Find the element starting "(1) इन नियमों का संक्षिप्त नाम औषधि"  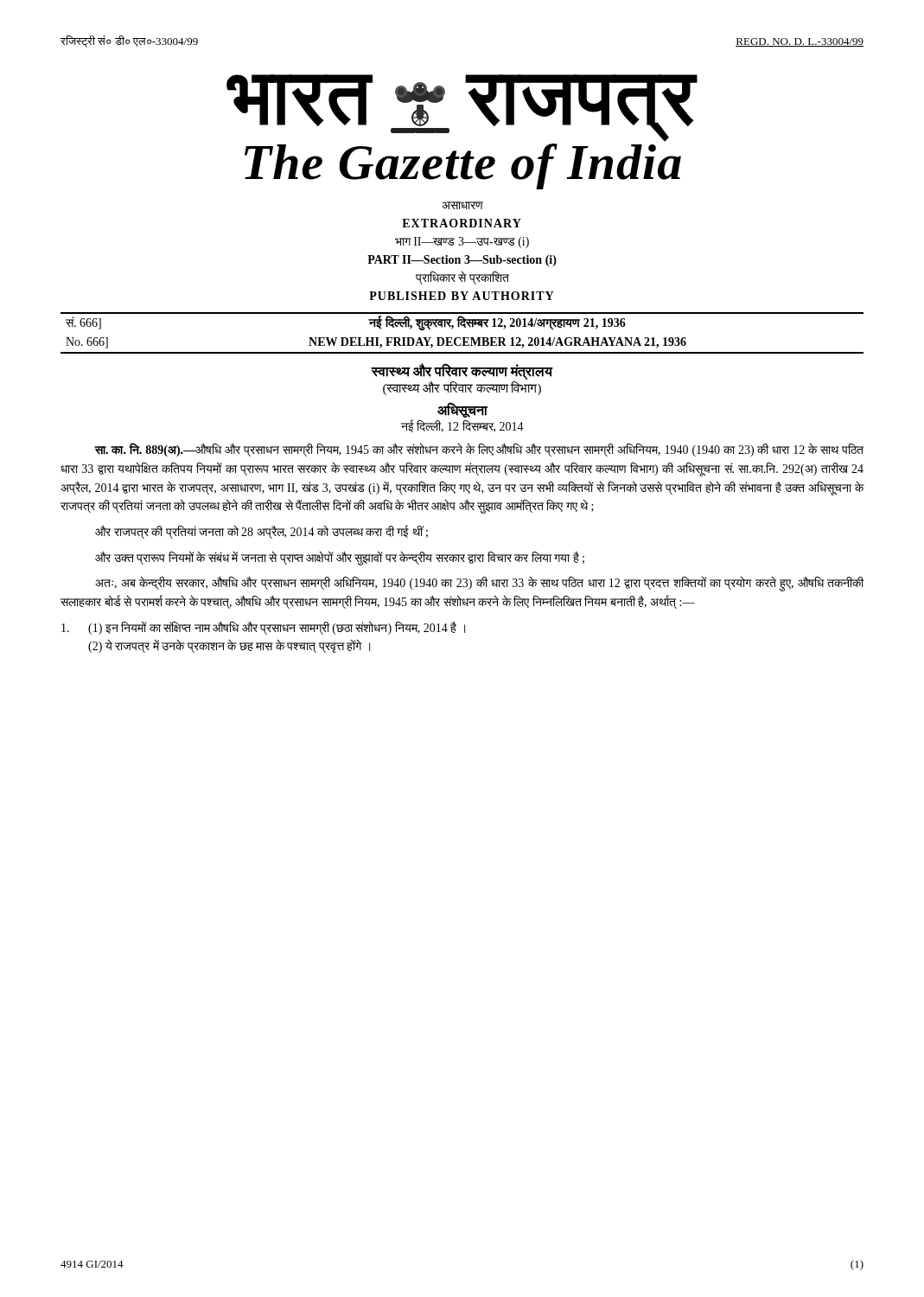point(462,638)
